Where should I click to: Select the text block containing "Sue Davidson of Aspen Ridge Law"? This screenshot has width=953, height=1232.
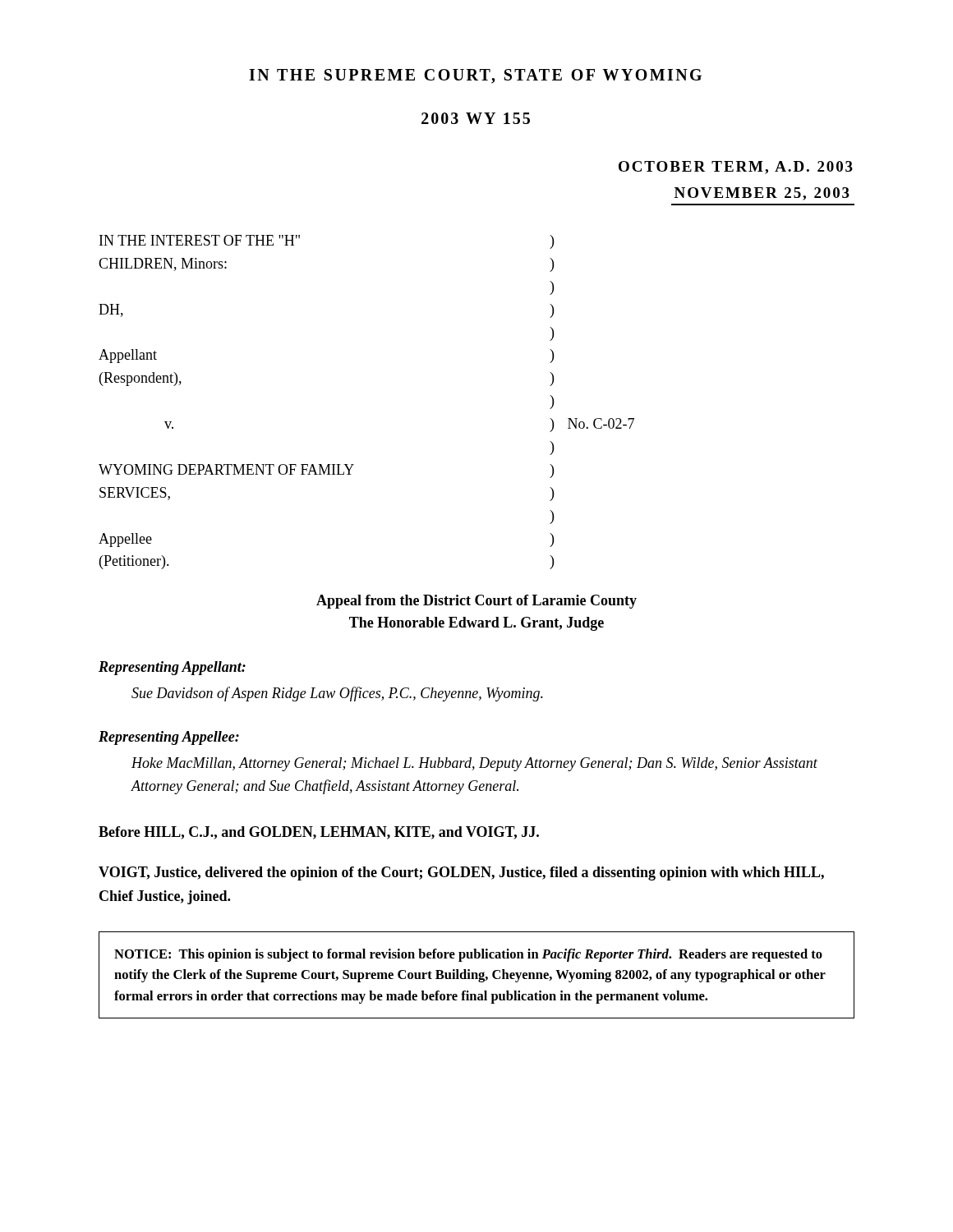pyautogui.click(x=338, y=693)
